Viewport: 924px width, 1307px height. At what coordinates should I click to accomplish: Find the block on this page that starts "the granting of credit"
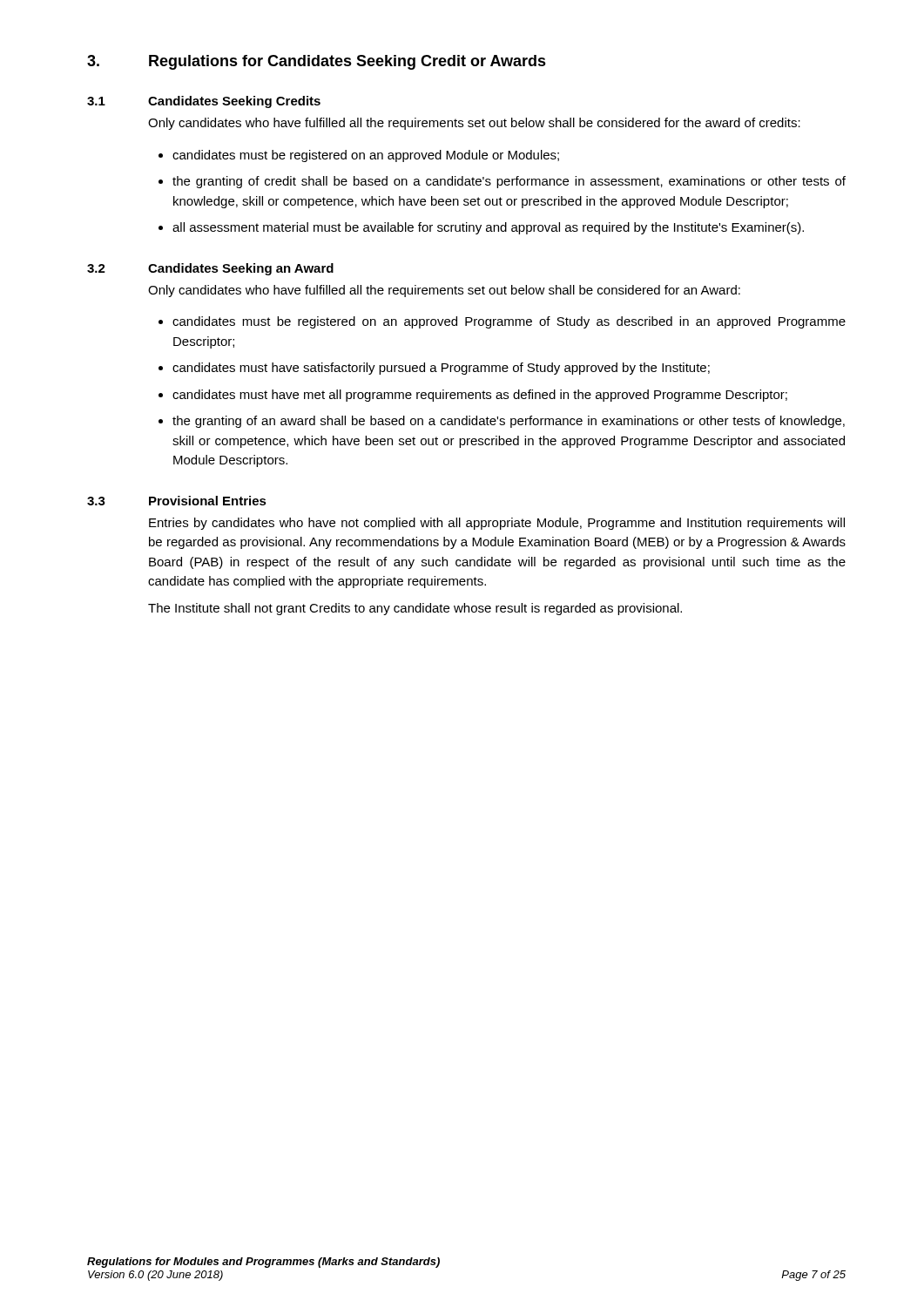509,191
